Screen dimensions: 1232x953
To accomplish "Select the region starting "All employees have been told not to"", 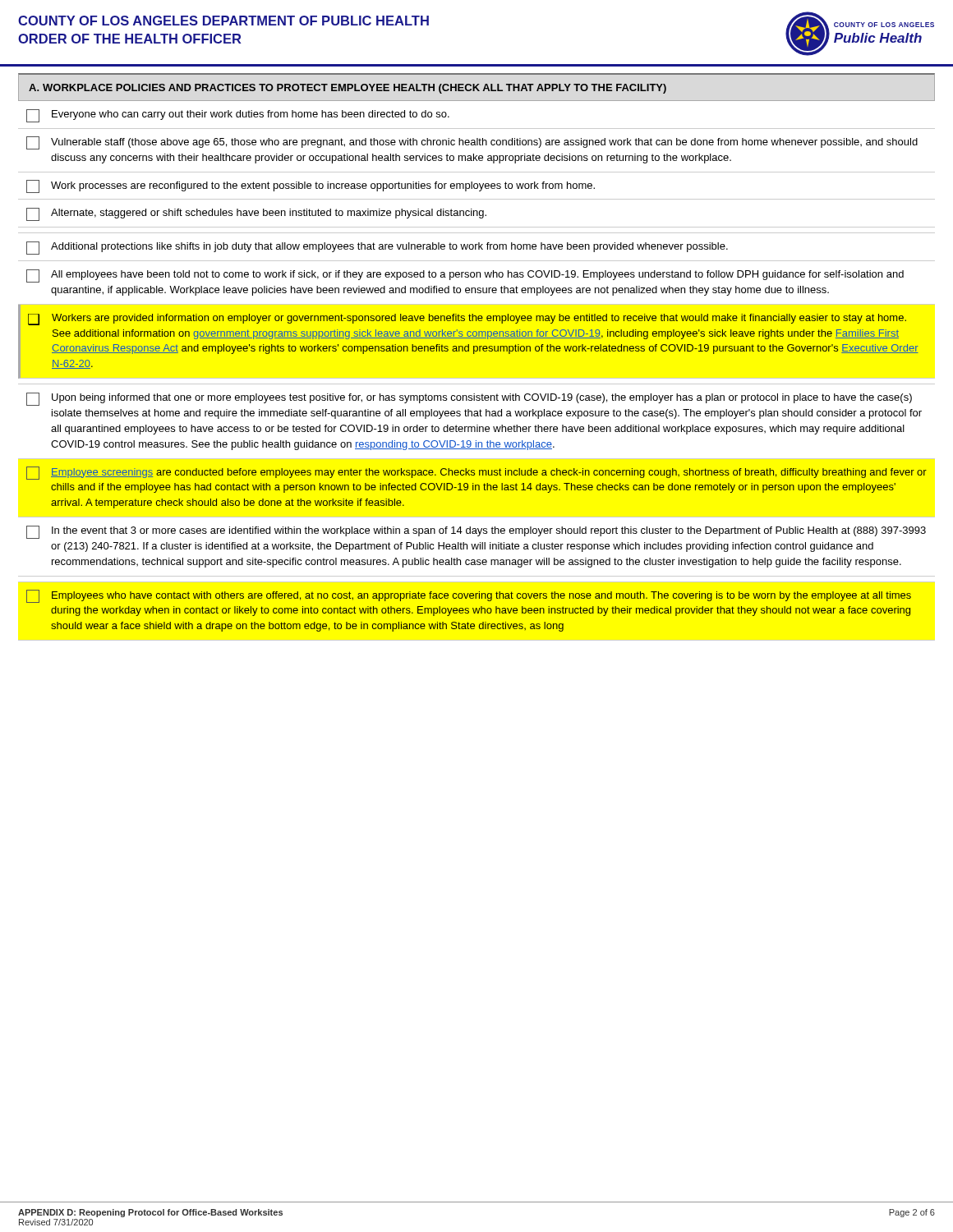I will [x=476, y=282].
